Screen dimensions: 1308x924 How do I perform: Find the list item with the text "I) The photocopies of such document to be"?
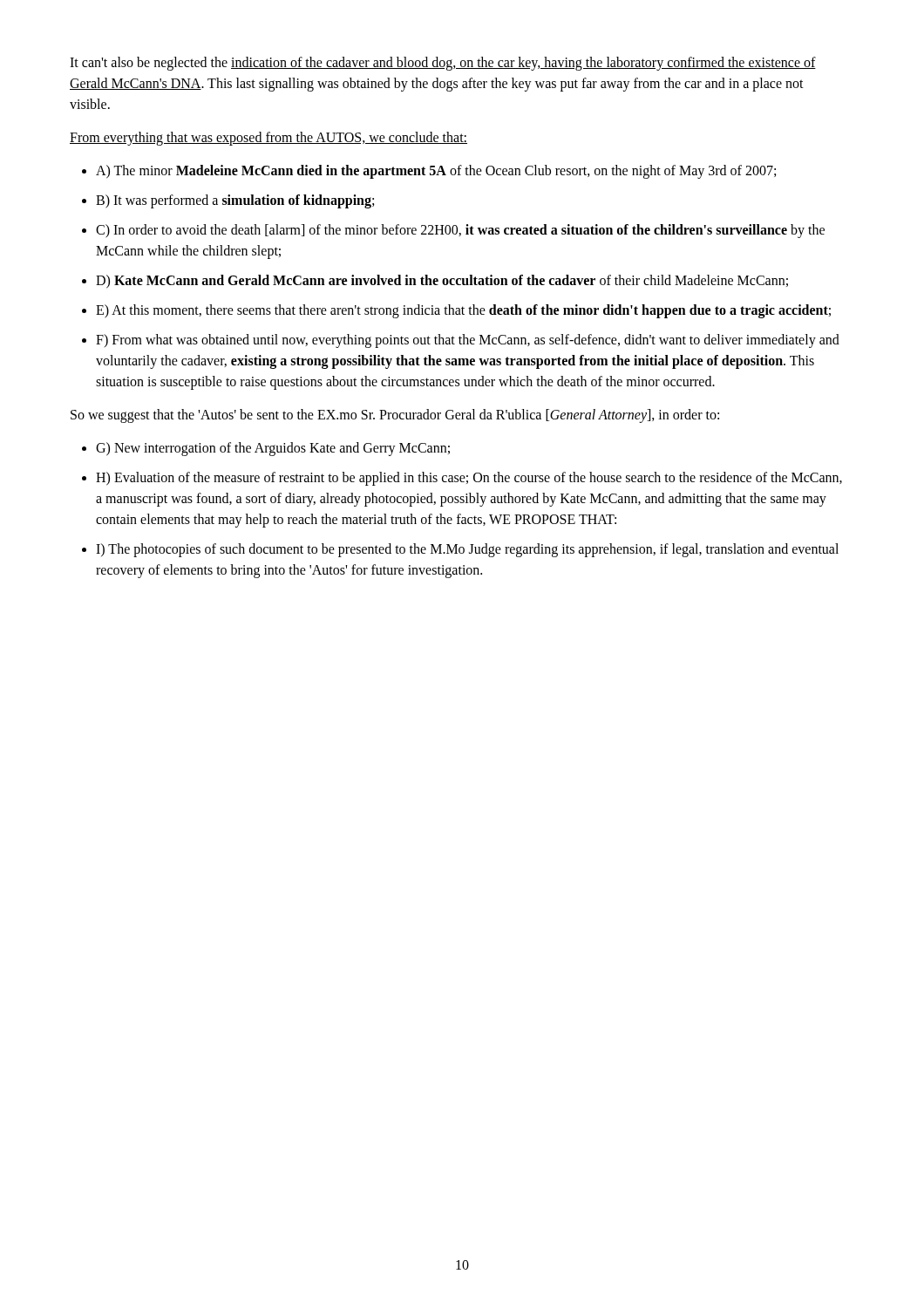pyautogui.click(x=467, y=559)
